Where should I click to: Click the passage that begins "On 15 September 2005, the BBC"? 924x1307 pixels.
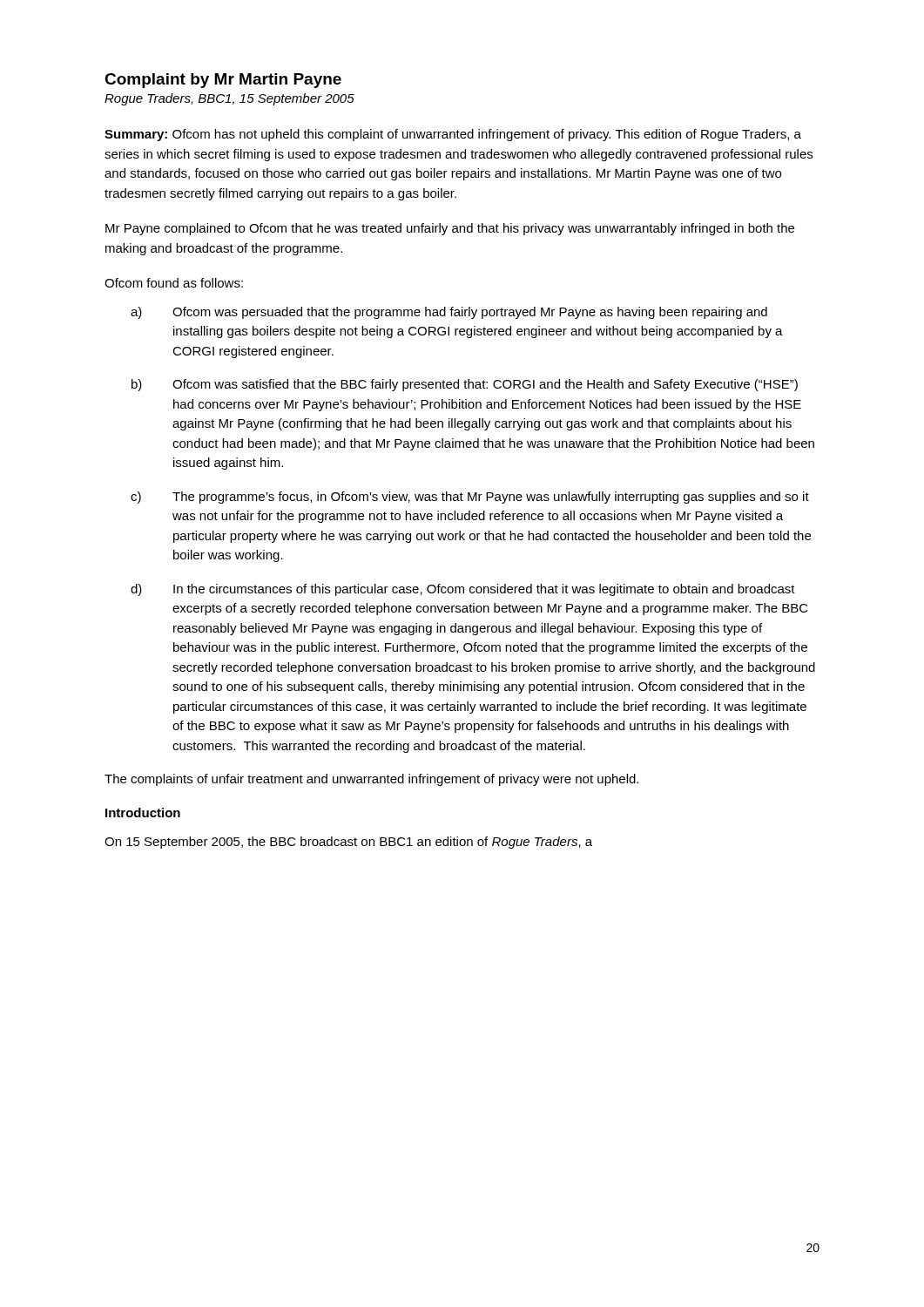pos(348,841)
